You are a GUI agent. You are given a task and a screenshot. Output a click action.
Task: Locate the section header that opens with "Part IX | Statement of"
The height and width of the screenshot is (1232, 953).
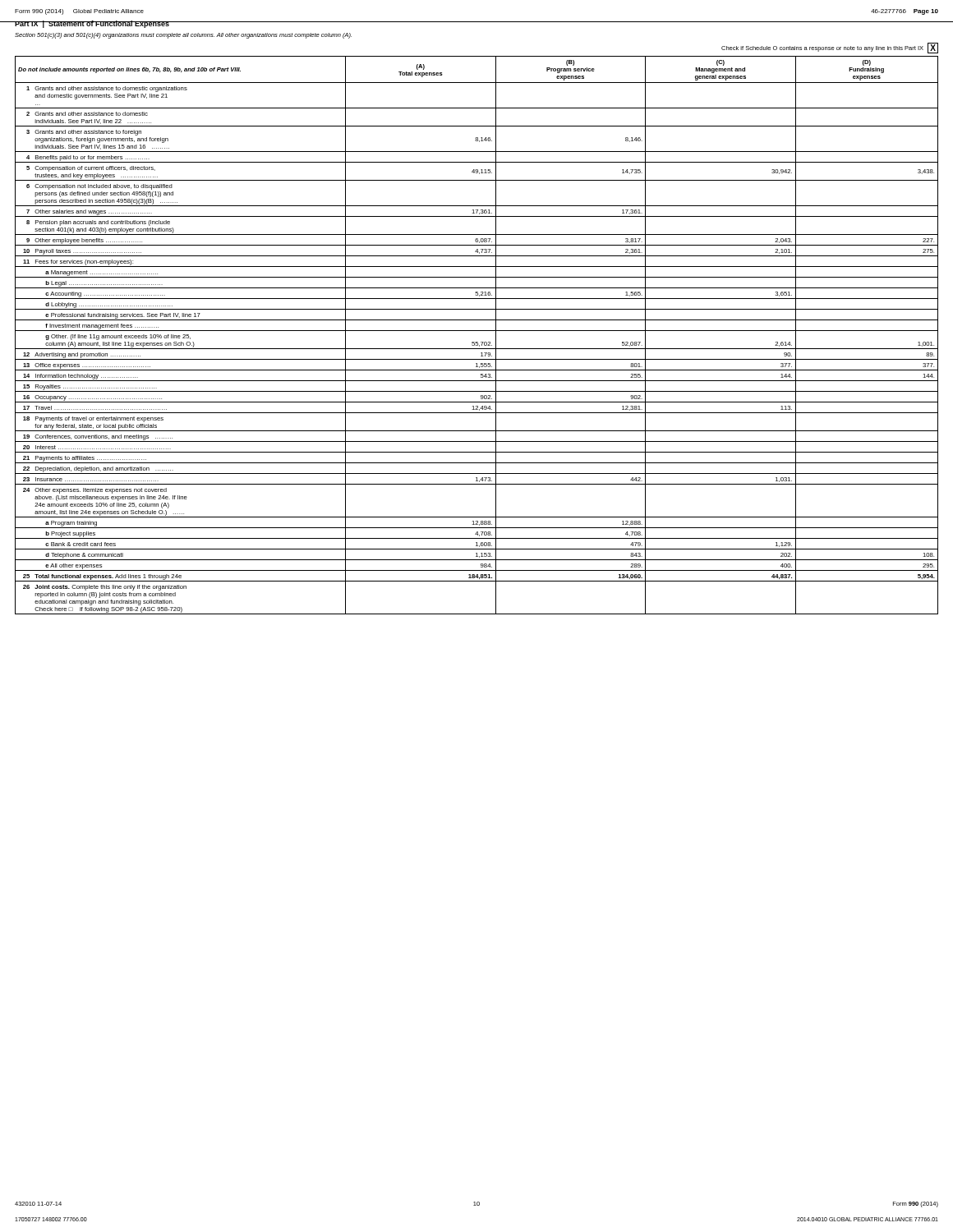[x=92, y=24]
